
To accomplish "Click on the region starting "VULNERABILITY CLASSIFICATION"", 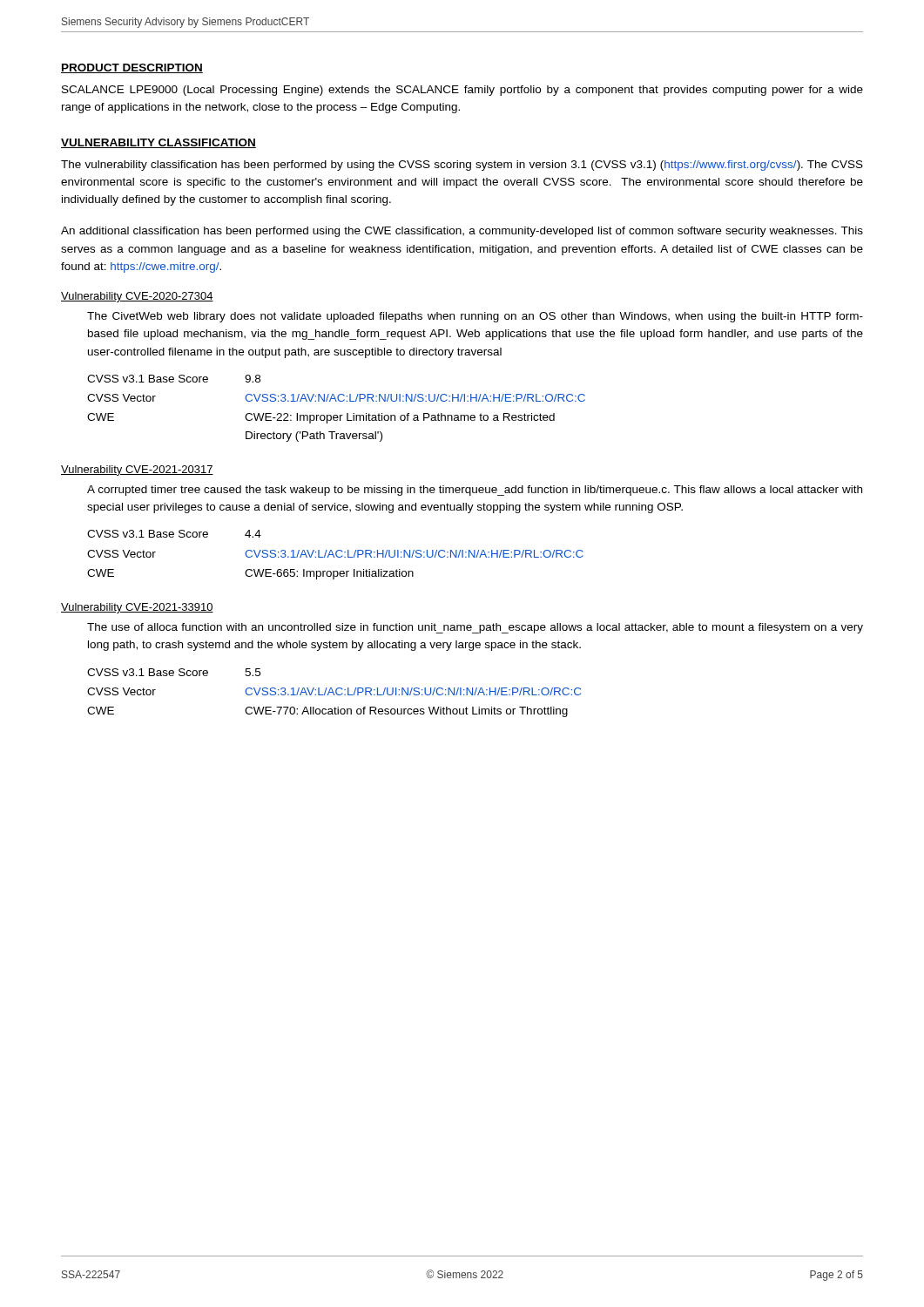I will pos(158,142).
